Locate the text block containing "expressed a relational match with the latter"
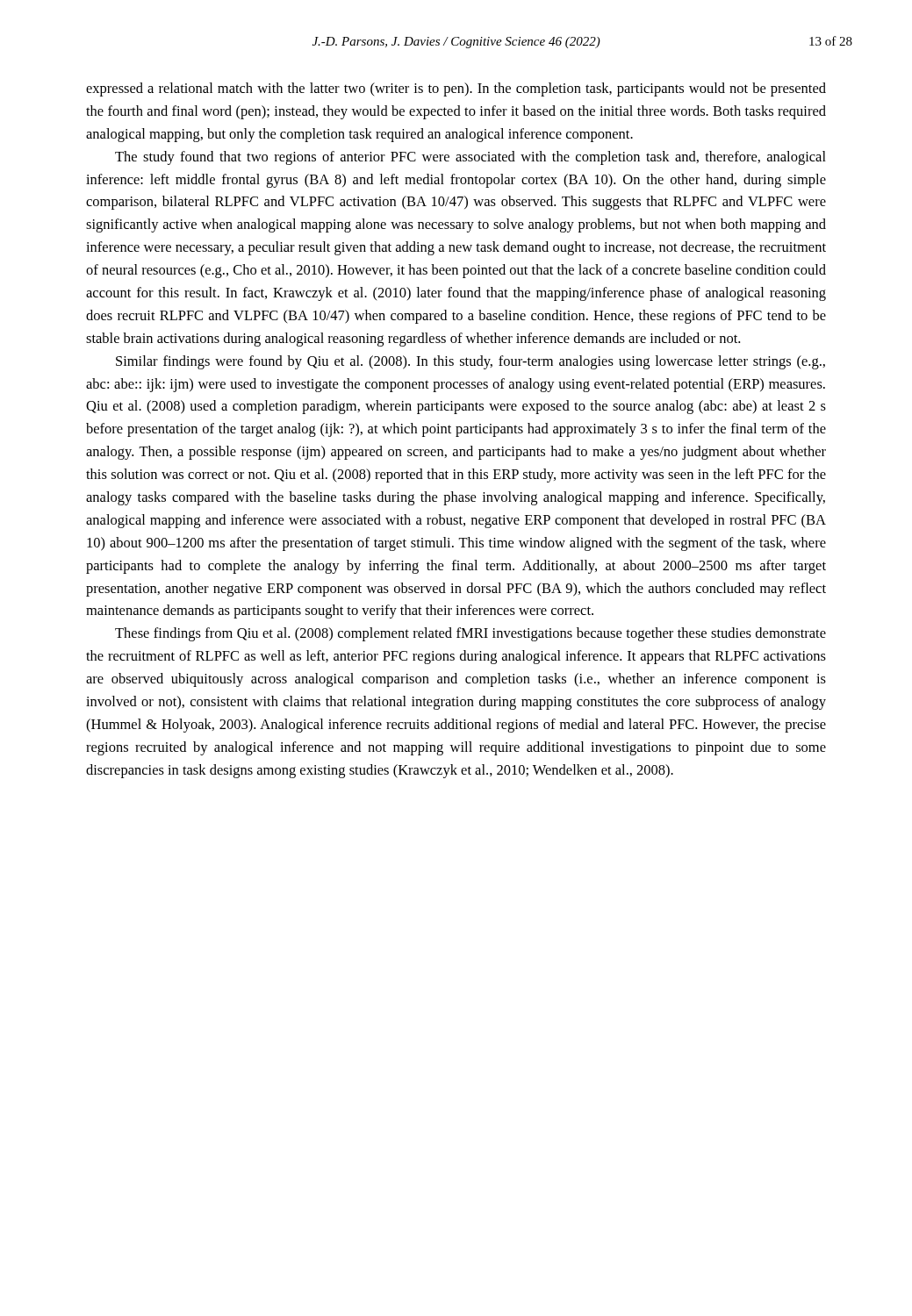The width and height of the screenshot is (912, 1316). click(456, 429)
